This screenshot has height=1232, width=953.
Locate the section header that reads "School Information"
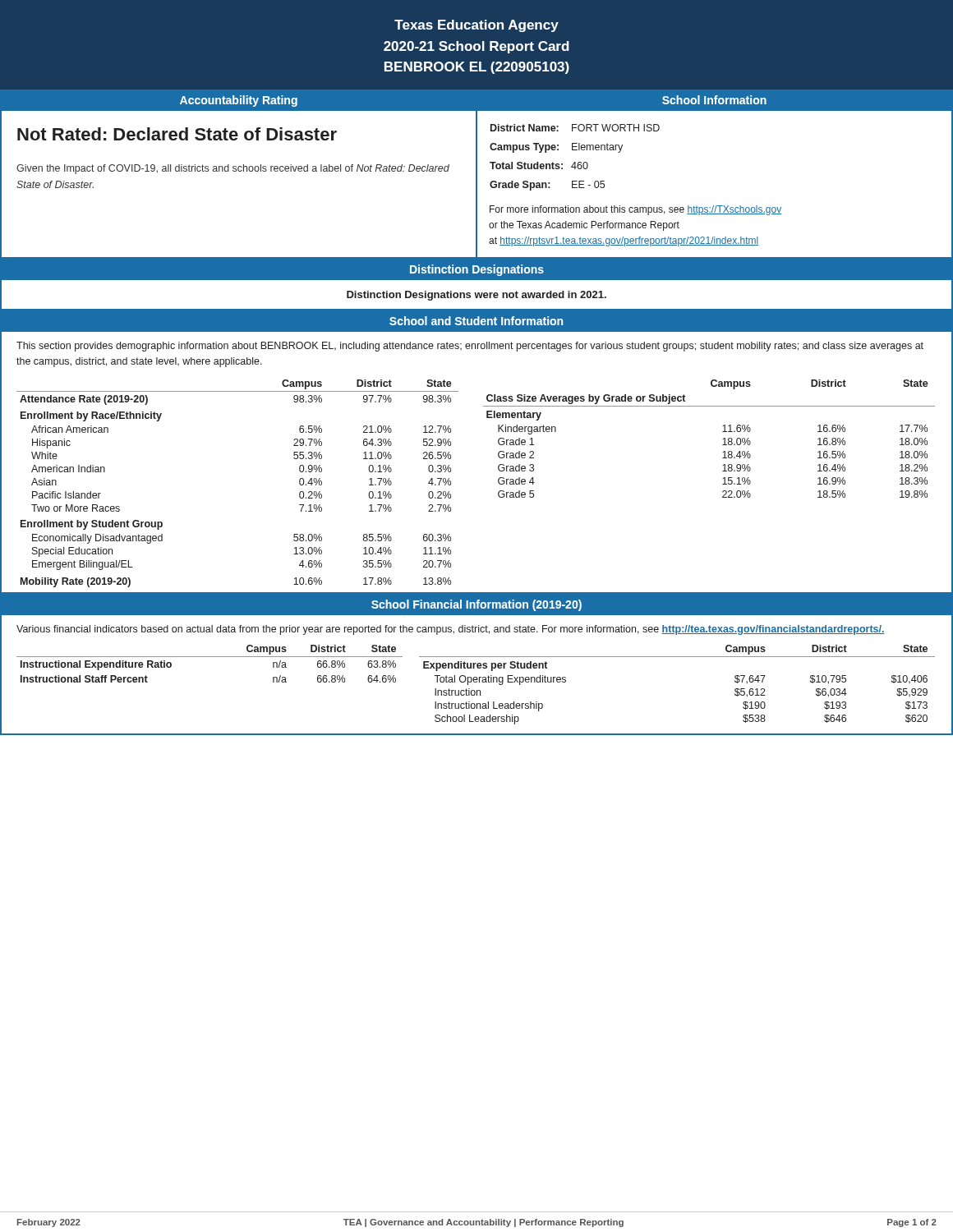tap(714, 100)
